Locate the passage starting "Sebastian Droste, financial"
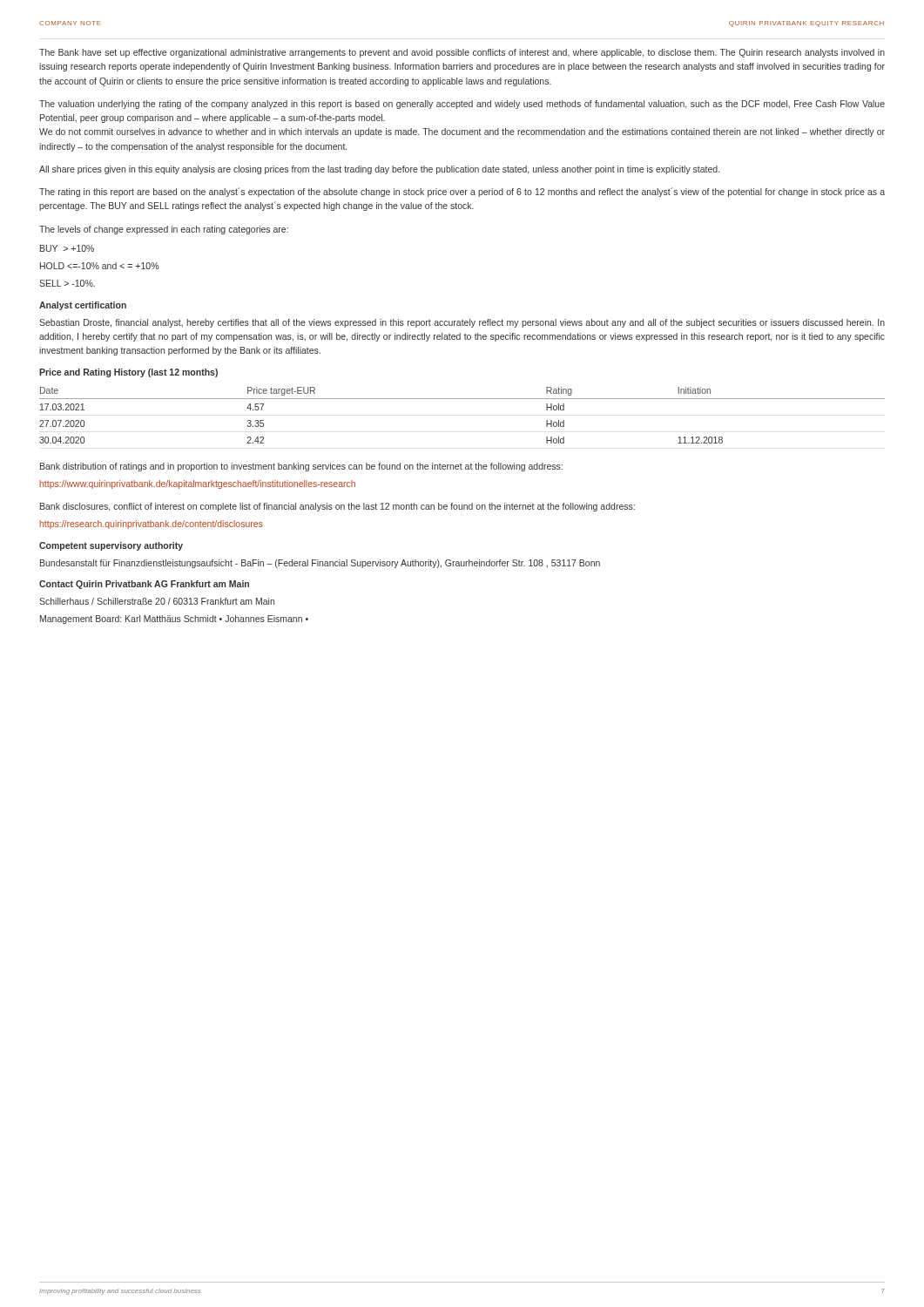Screen dimensions: 1307x924 point(462,336)
